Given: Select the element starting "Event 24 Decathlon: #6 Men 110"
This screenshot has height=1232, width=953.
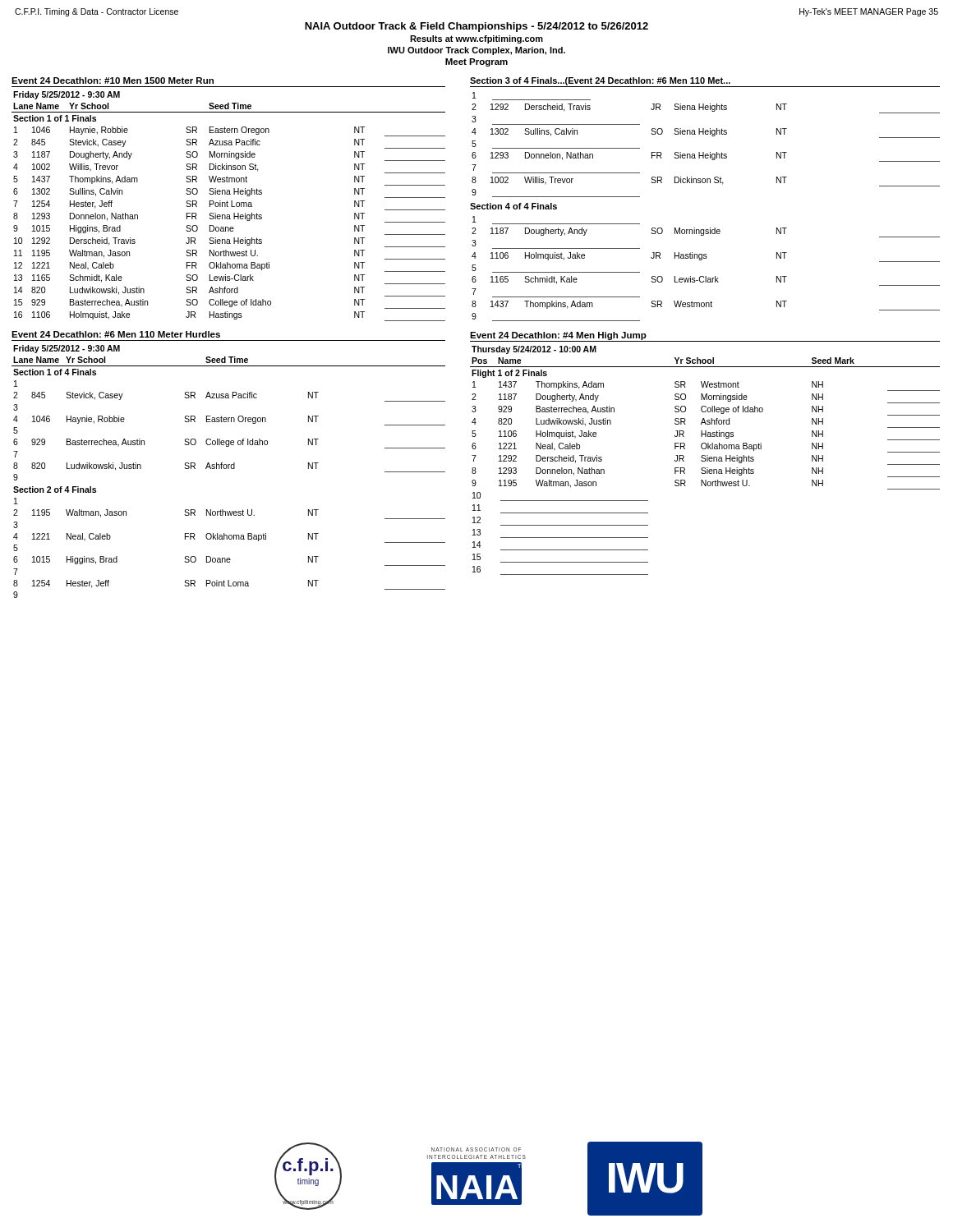Looking at the screenshot, I should click(x=116, y=334).
